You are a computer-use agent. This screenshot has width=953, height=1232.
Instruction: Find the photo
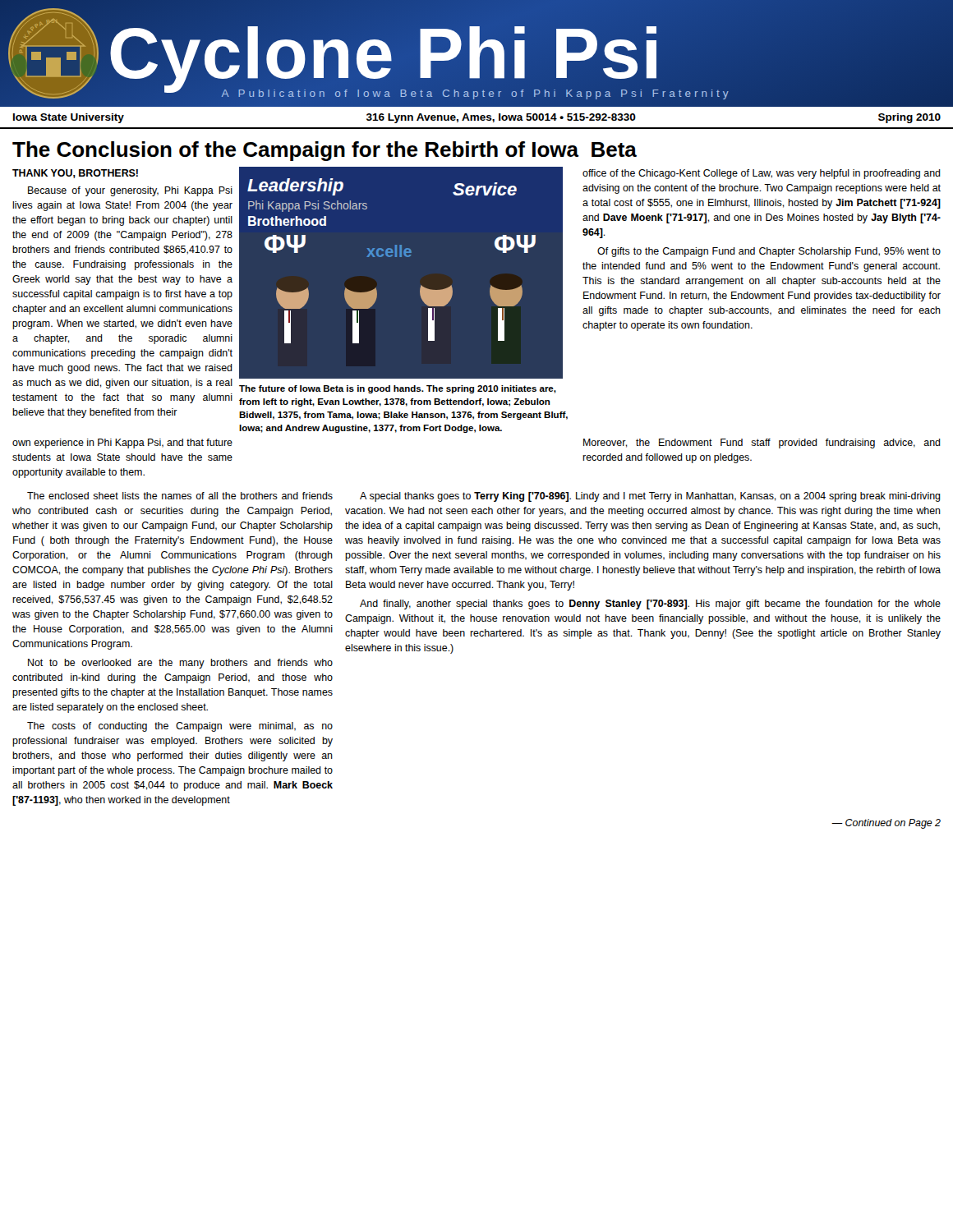pyautogui.click(x=401, y=273)
